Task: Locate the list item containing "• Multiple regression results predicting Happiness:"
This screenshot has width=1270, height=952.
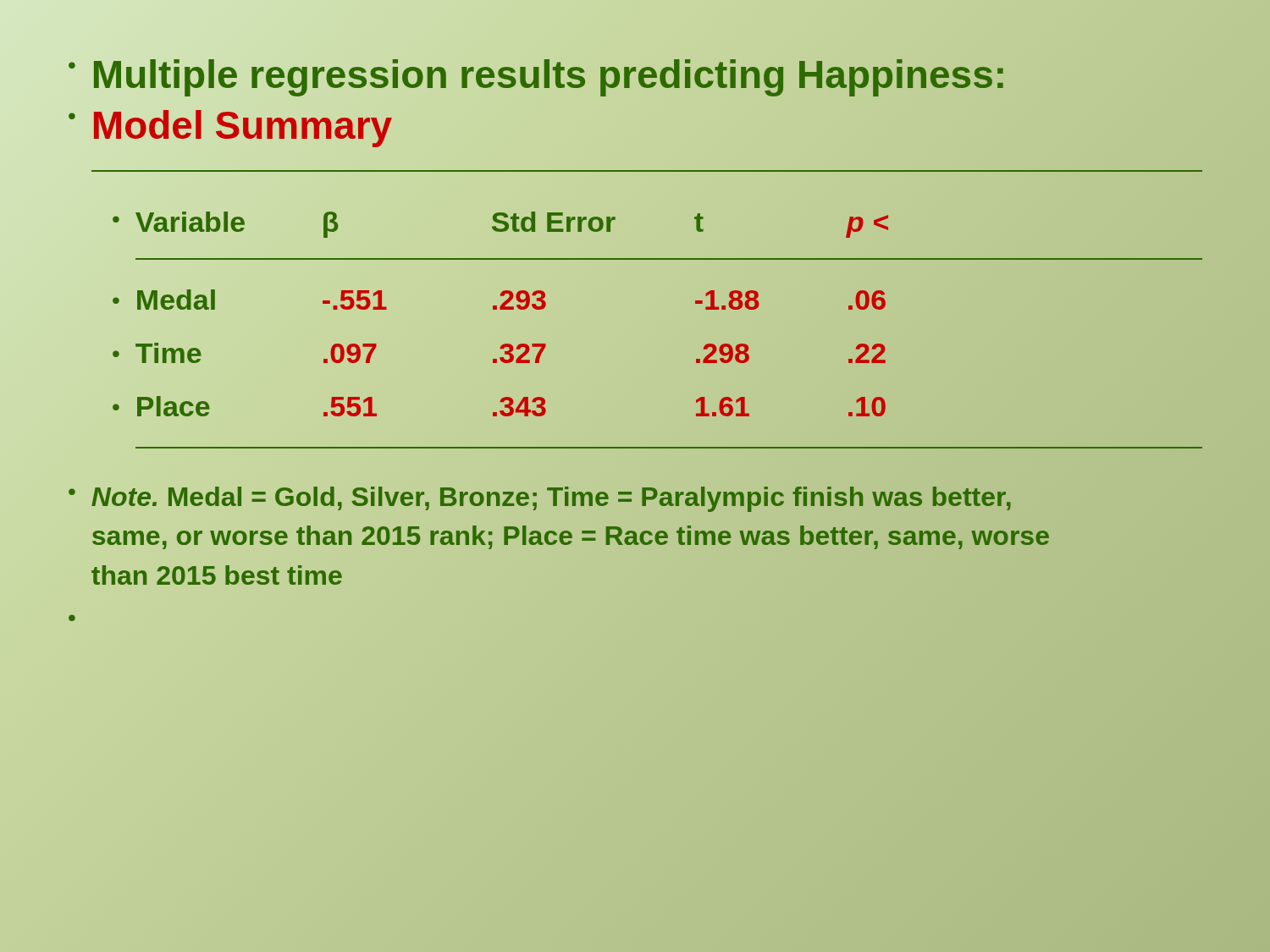Action: point(537,75)
